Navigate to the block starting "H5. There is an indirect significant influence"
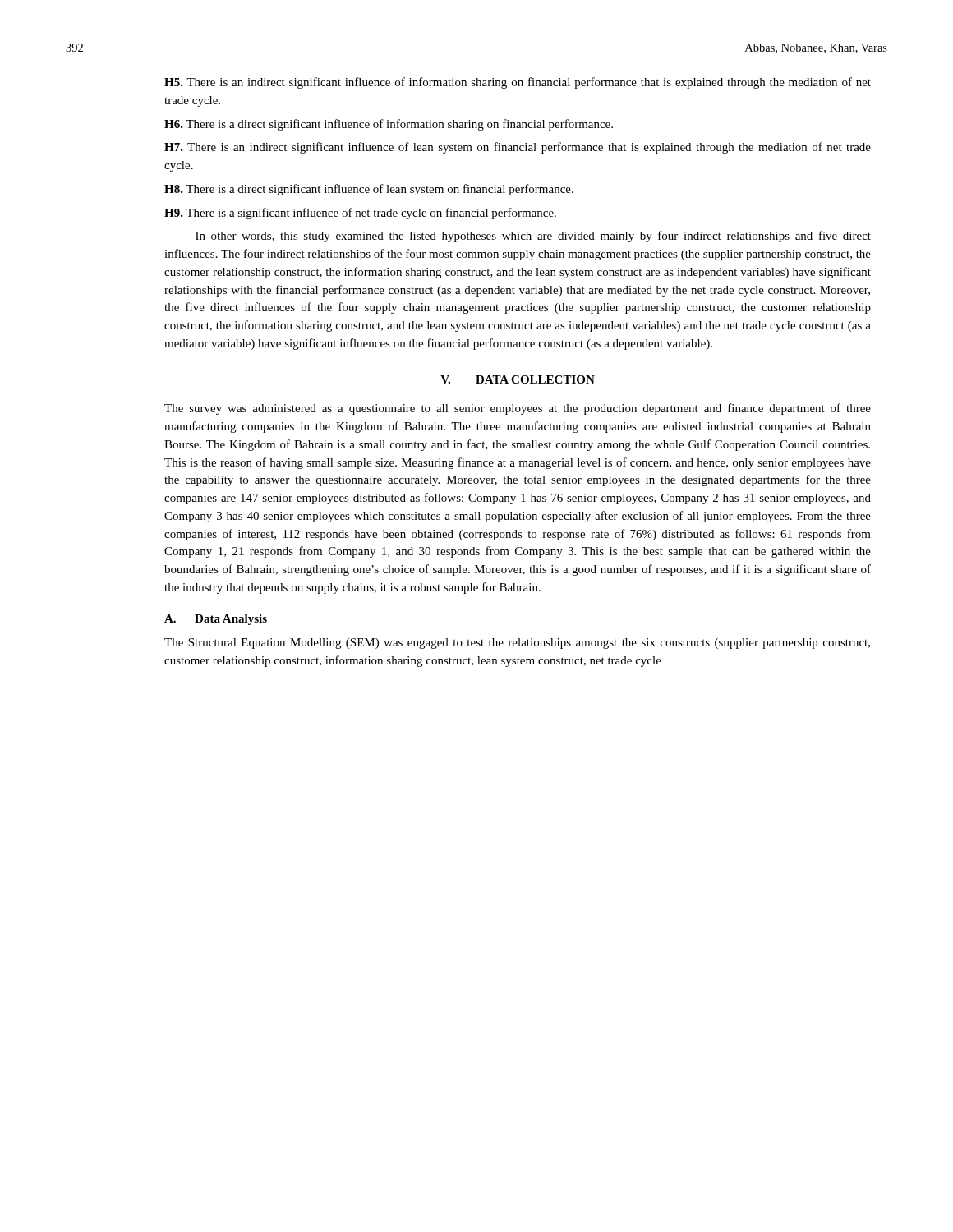 pos(518,91)
